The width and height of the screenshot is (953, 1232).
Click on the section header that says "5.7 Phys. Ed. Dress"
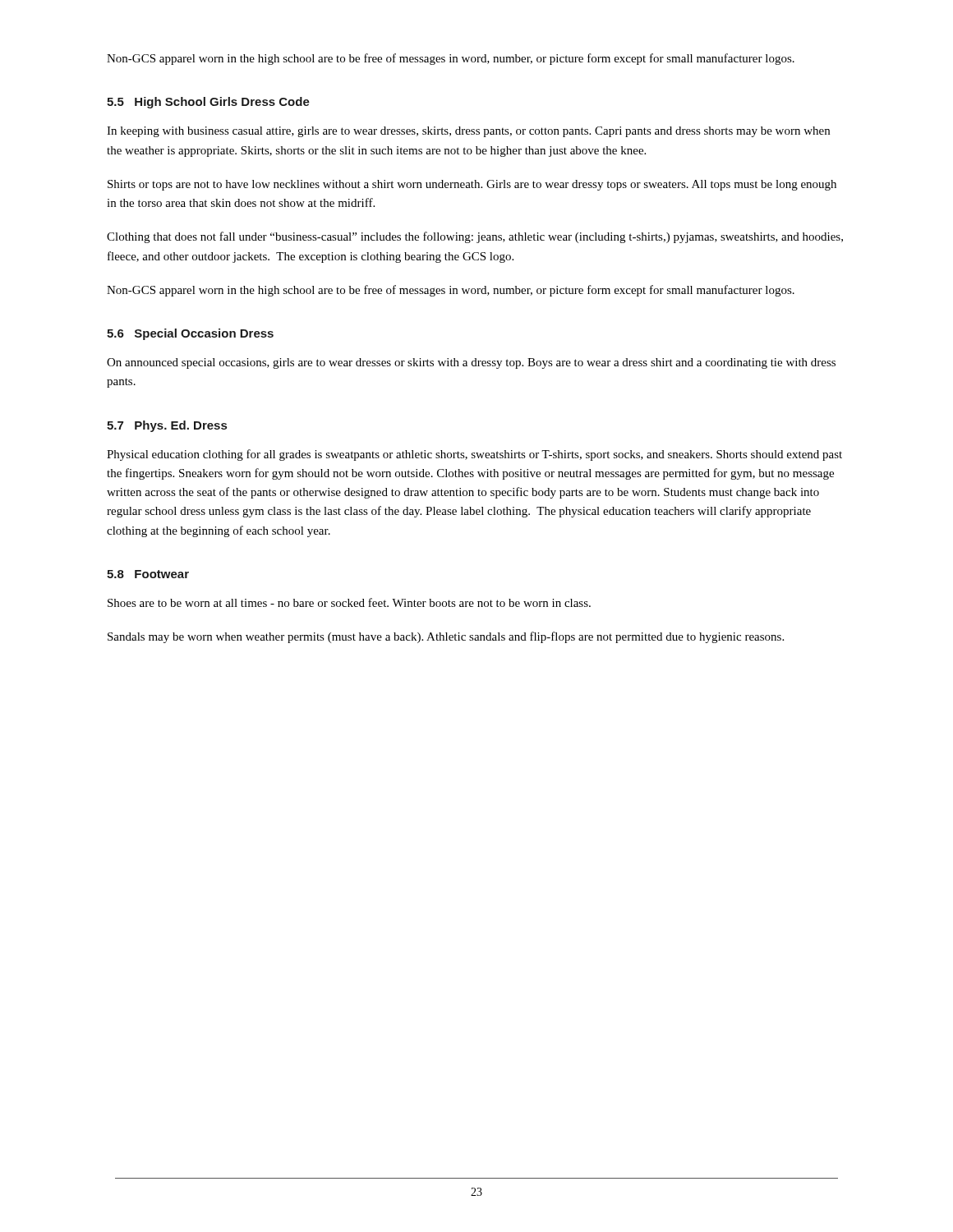click(x=167, y=425)
